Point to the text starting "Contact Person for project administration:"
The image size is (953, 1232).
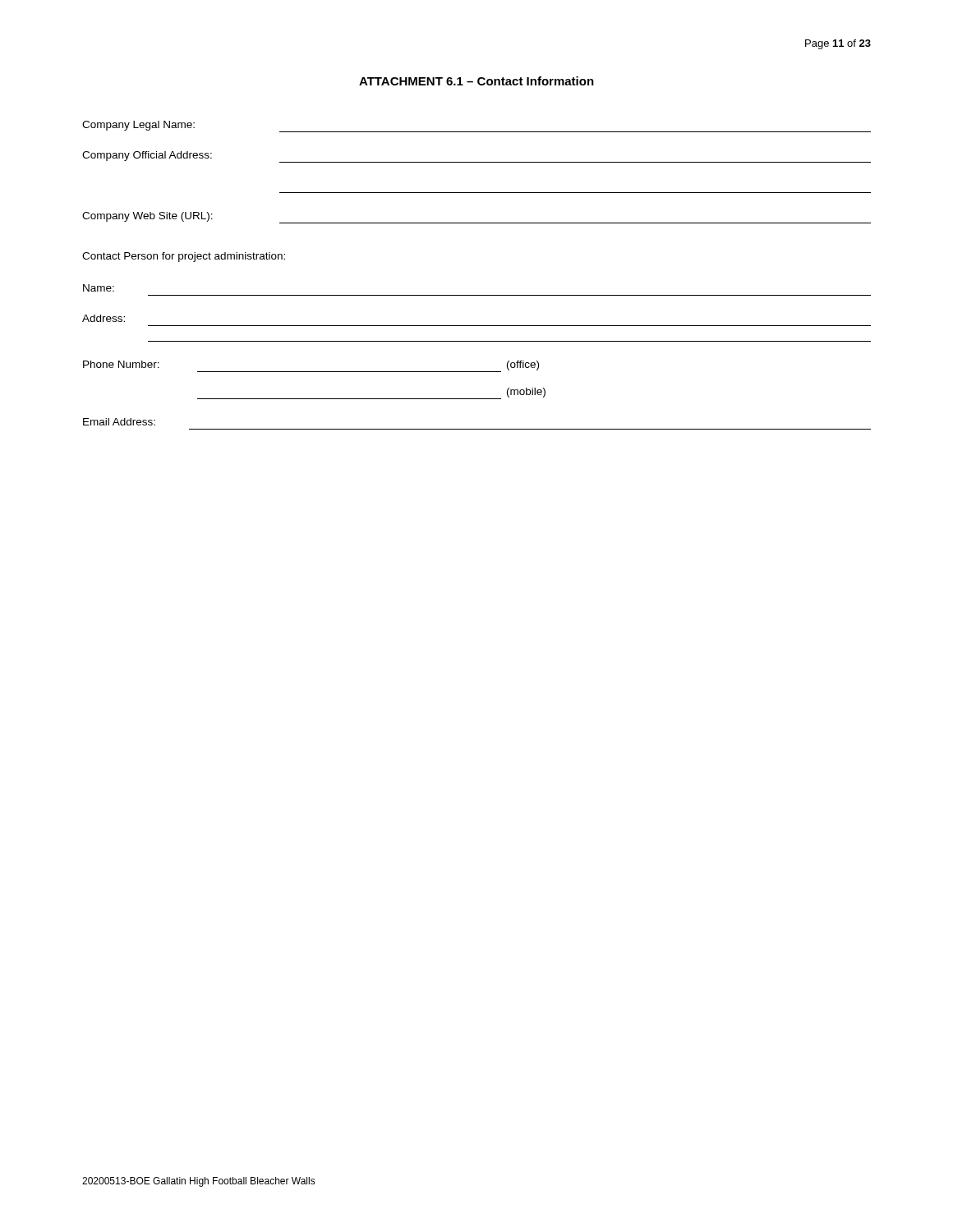click(184, 256)
